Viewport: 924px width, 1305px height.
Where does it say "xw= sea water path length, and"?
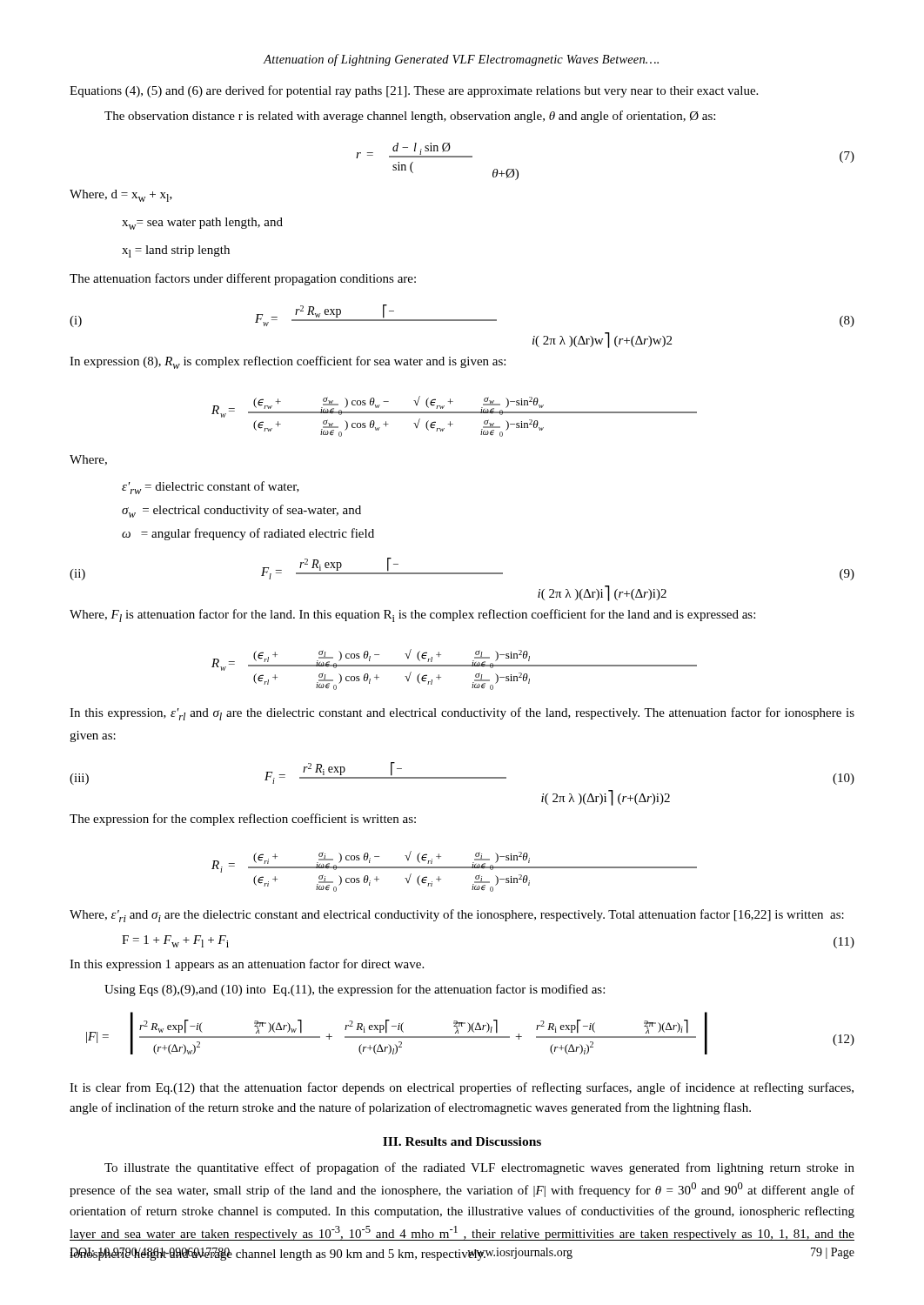click(202, 223)
